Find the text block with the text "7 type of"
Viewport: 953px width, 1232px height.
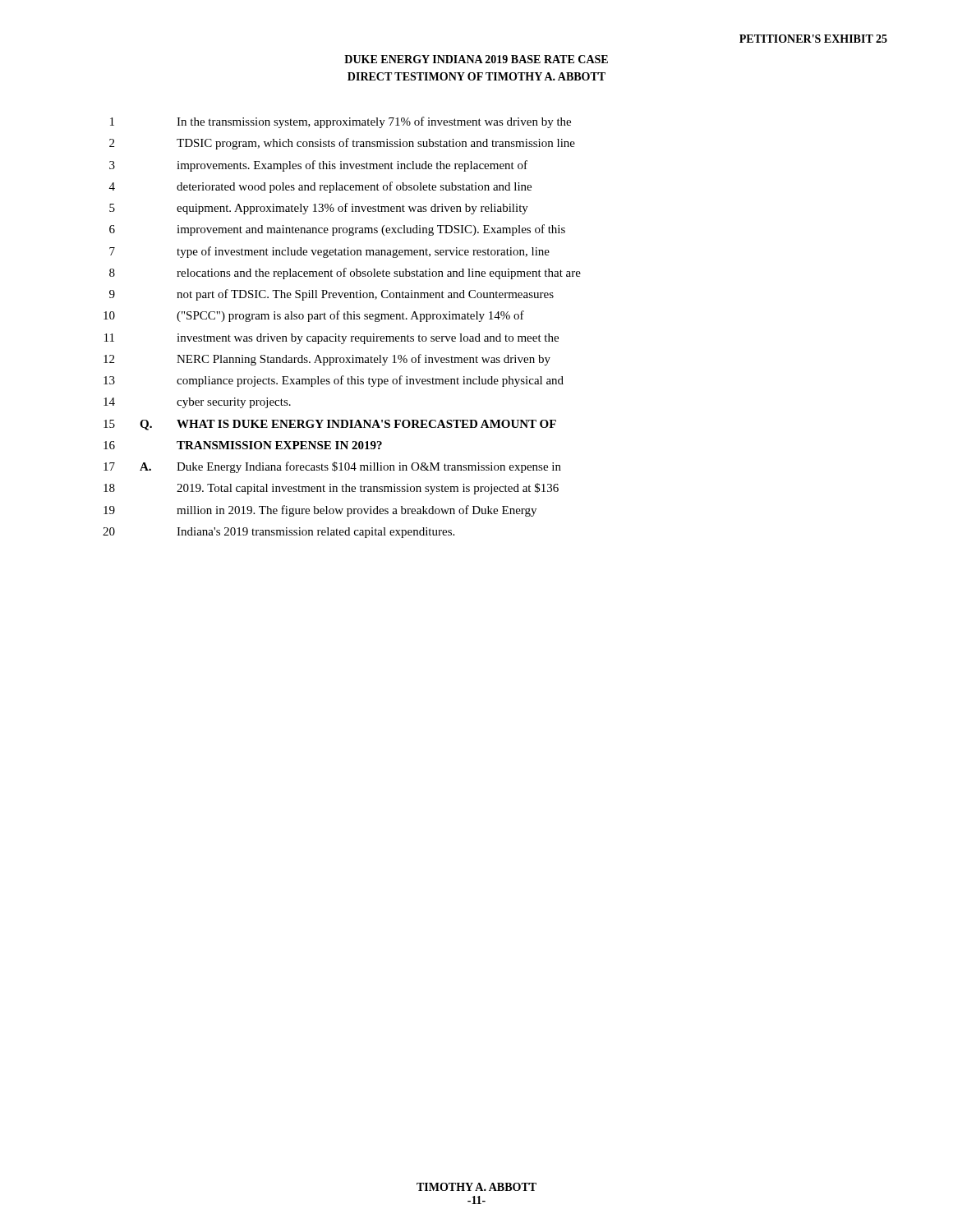pos(476,251)
